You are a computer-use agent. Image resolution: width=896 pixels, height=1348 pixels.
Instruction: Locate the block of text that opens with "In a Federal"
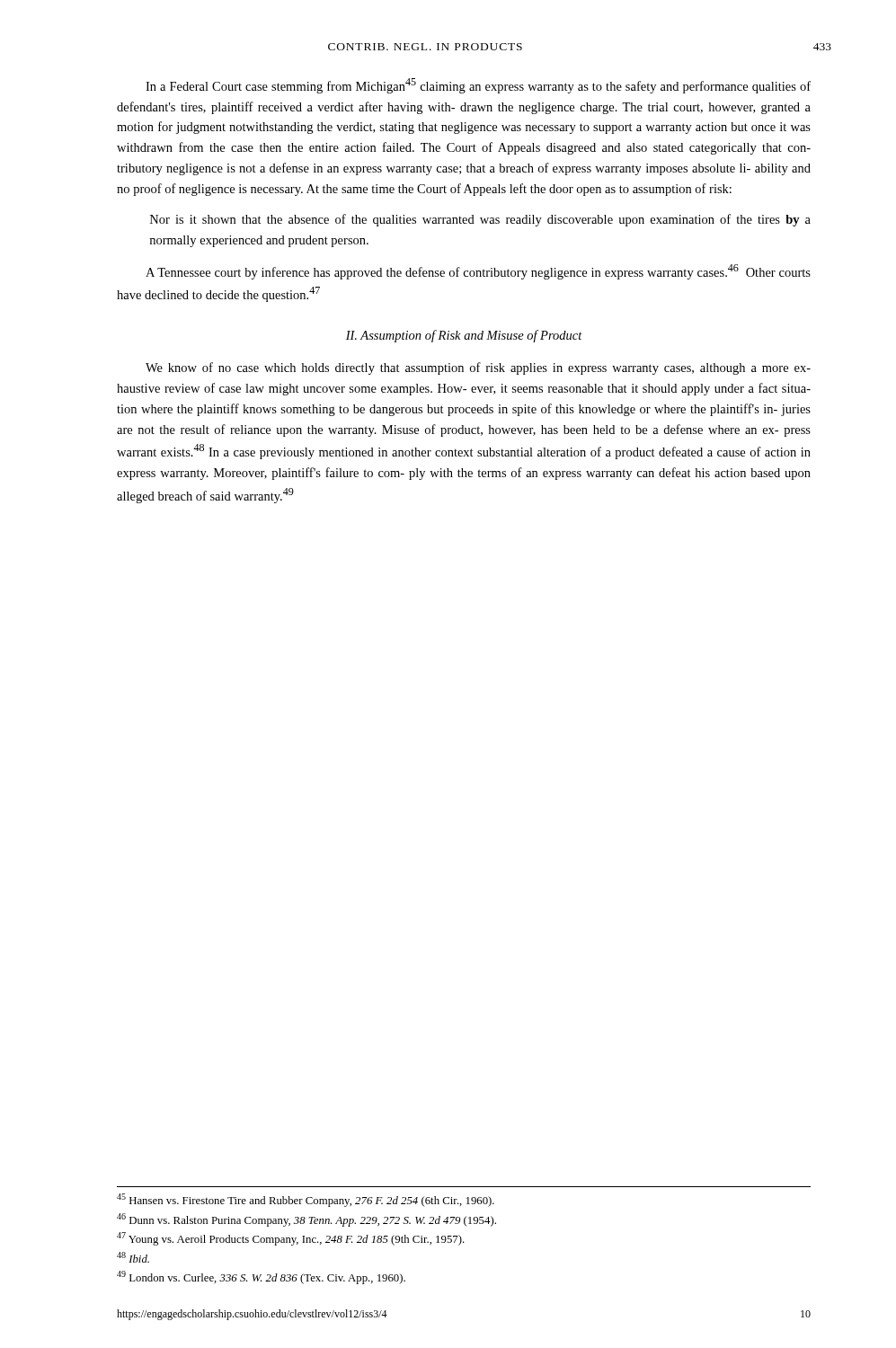point(464,136)
